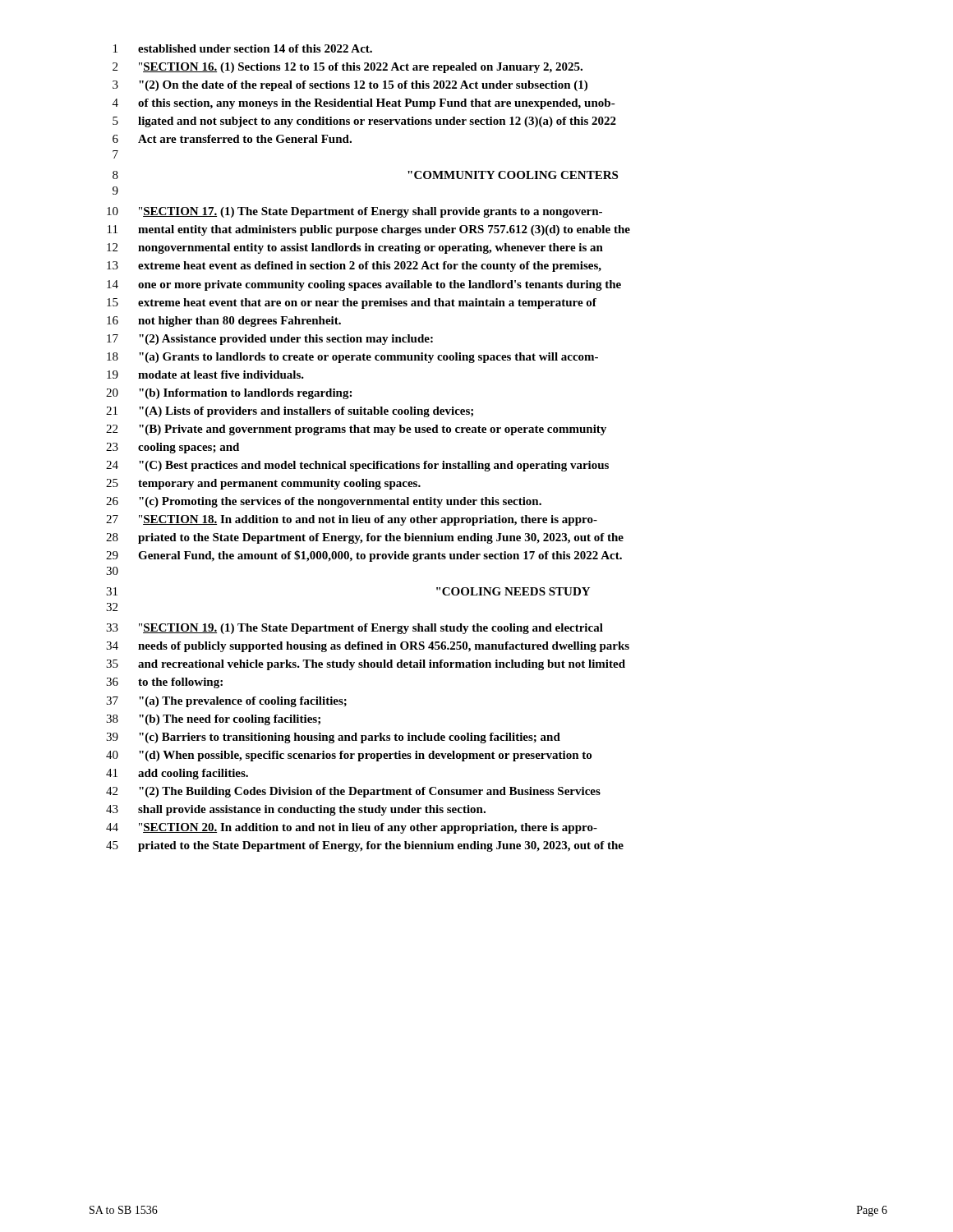Point to the text block starting "14 one or"
This screenshot has height=1232, width=953.
pyautogui.click(x=488, y=284)
